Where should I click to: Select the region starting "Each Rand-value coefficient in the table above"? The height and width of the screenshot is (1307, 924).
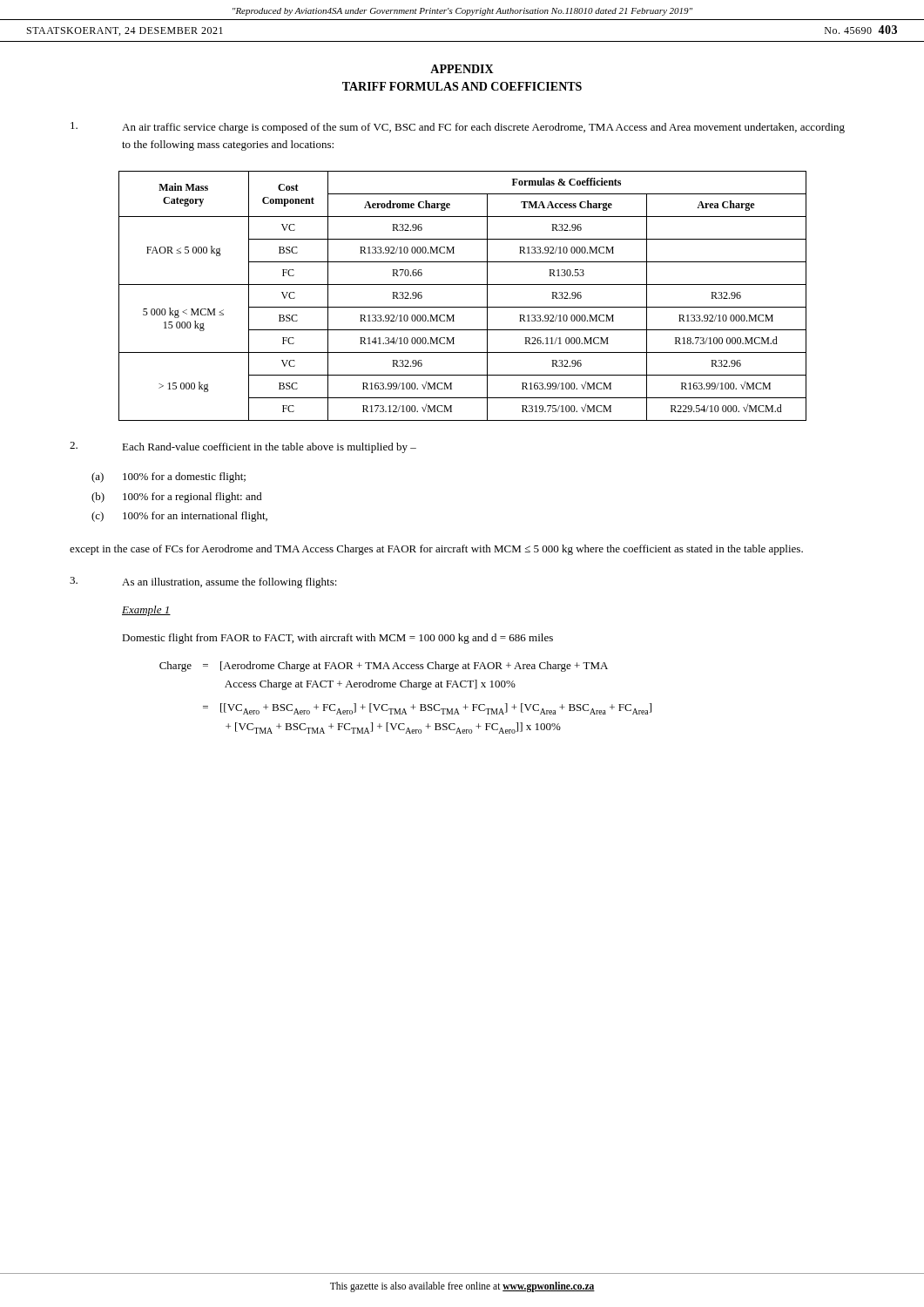pyautogui.click(x=269, y=447)
